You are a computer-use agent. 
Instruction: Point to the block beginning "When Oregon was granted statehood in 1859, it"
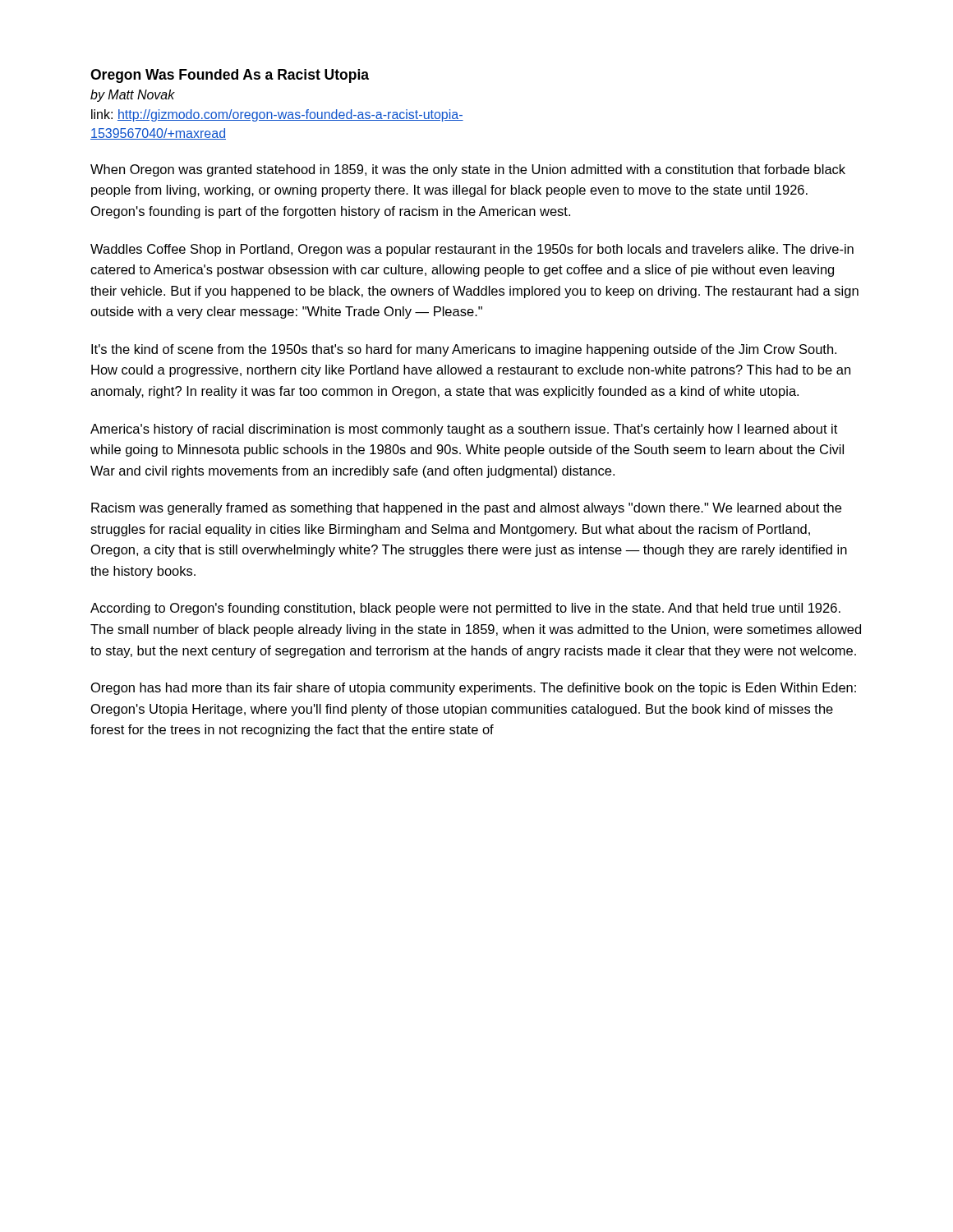(476, 191)
